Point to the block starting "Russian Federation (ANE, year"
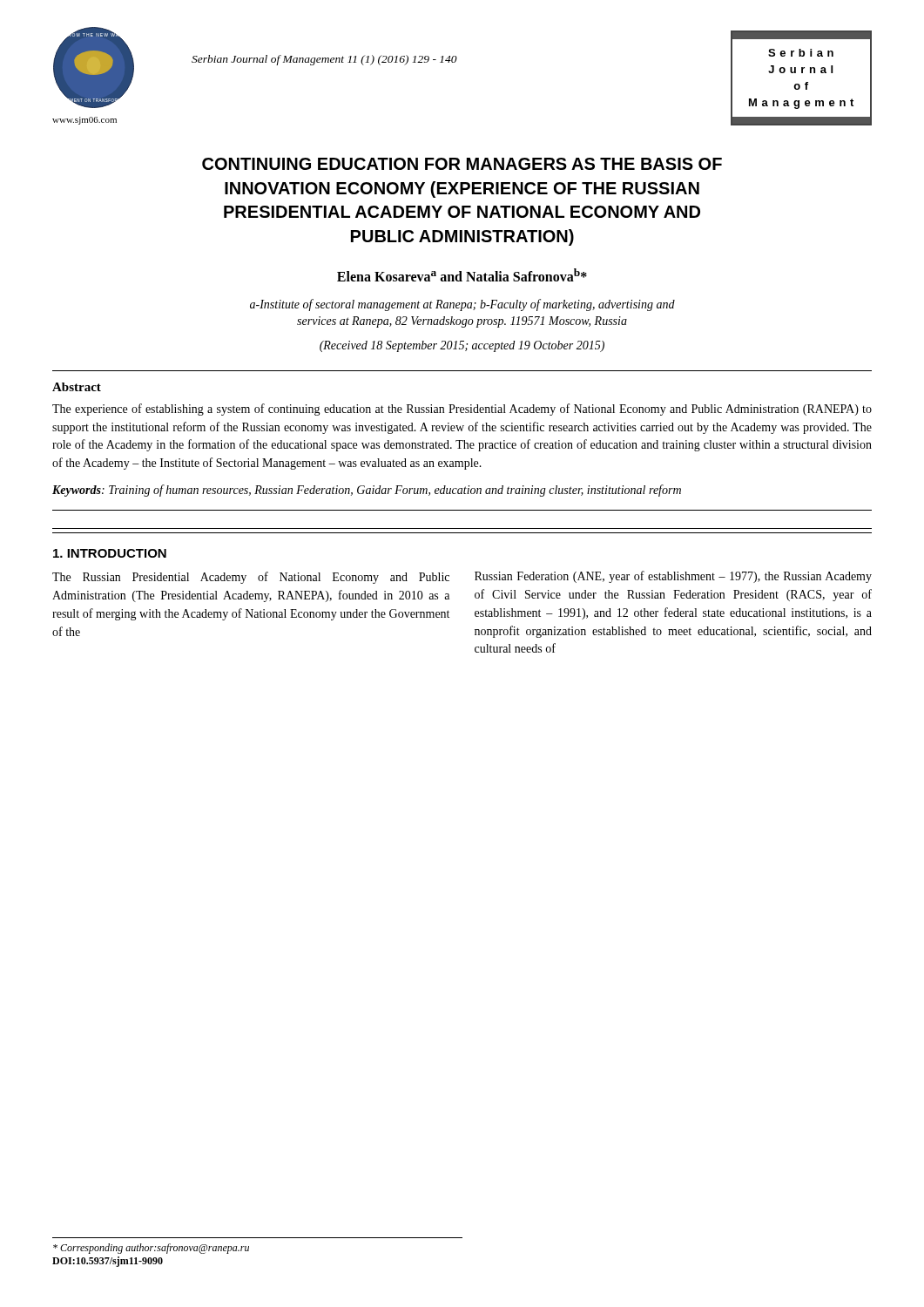 pyautogui.click(x=673, y=613)
